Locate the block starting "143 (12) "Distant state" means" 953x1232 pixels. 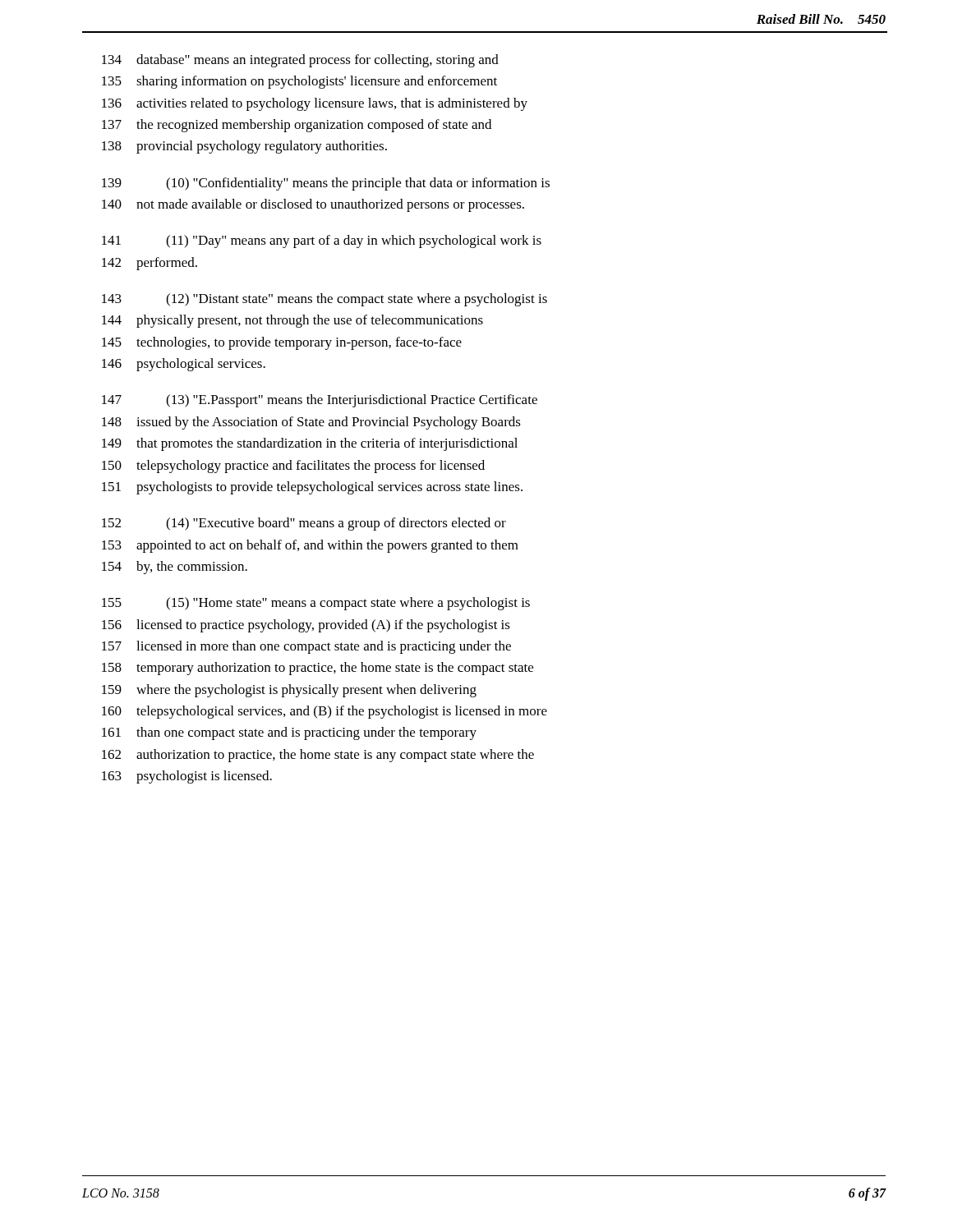click(484, 332)
